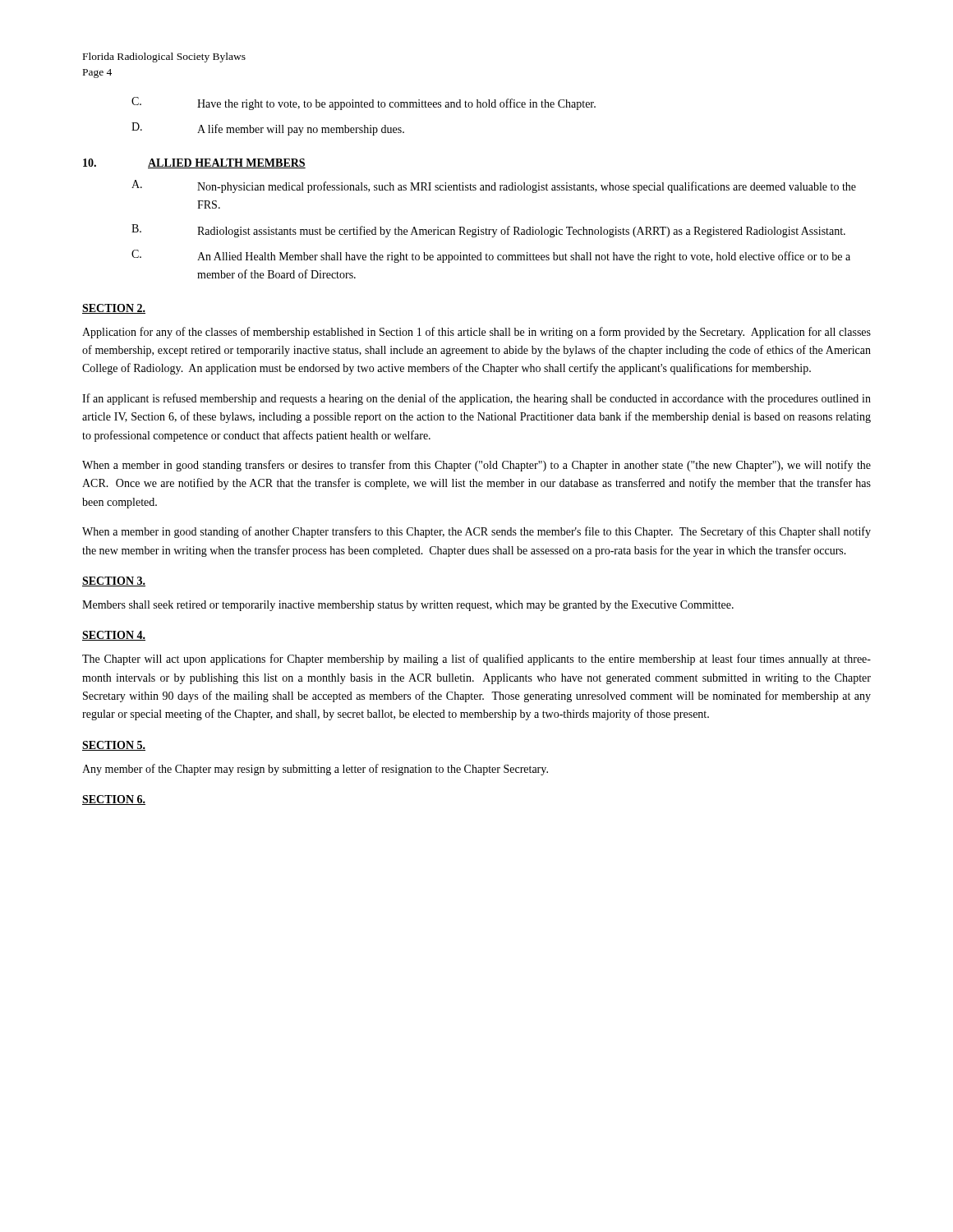
Task: Find the region starting "C. Have the right to vote, to"
Action: pos(476,104)
